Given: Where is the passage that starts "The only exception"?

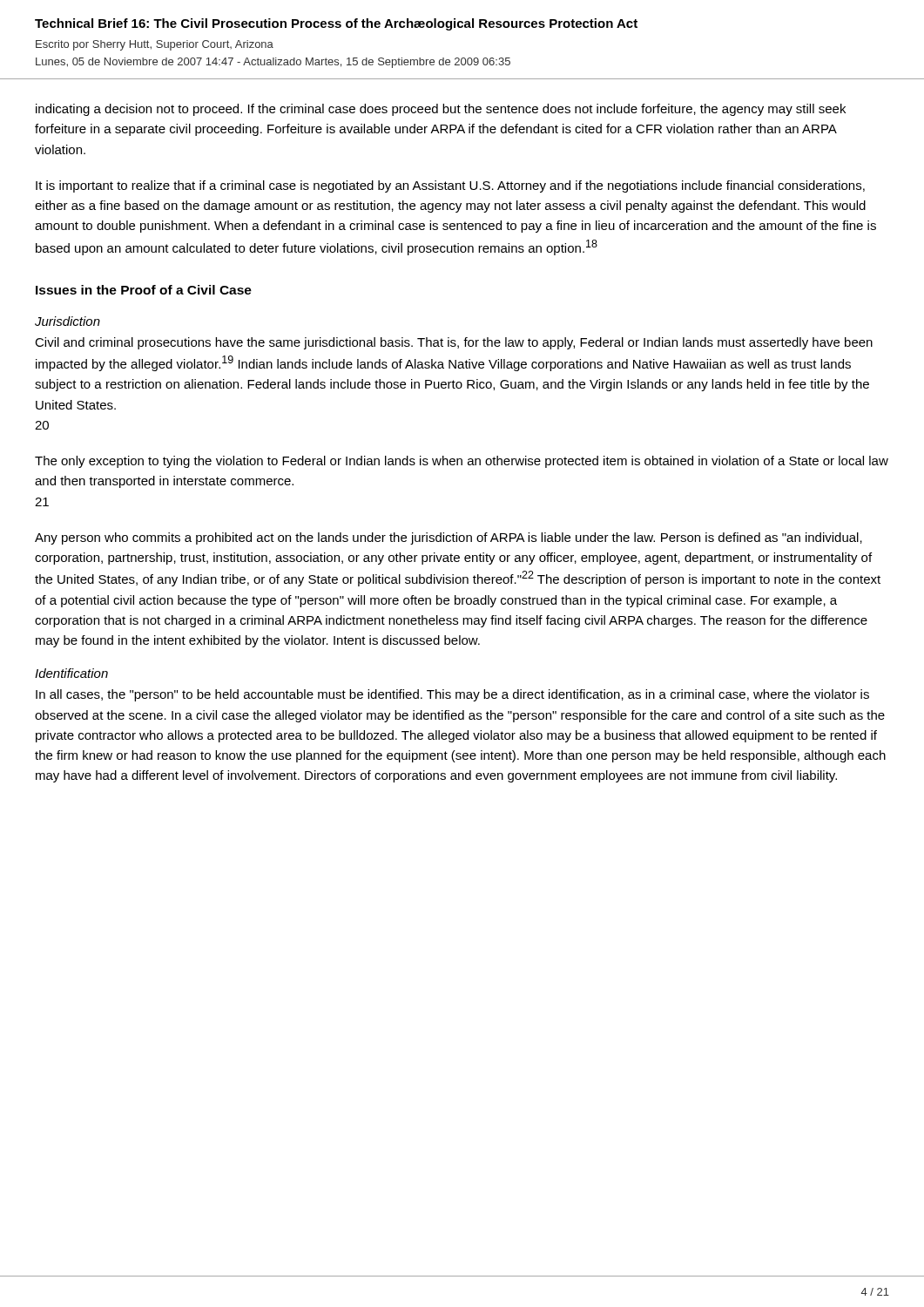Looking at the screenshot, I should [x=462, y=462].
